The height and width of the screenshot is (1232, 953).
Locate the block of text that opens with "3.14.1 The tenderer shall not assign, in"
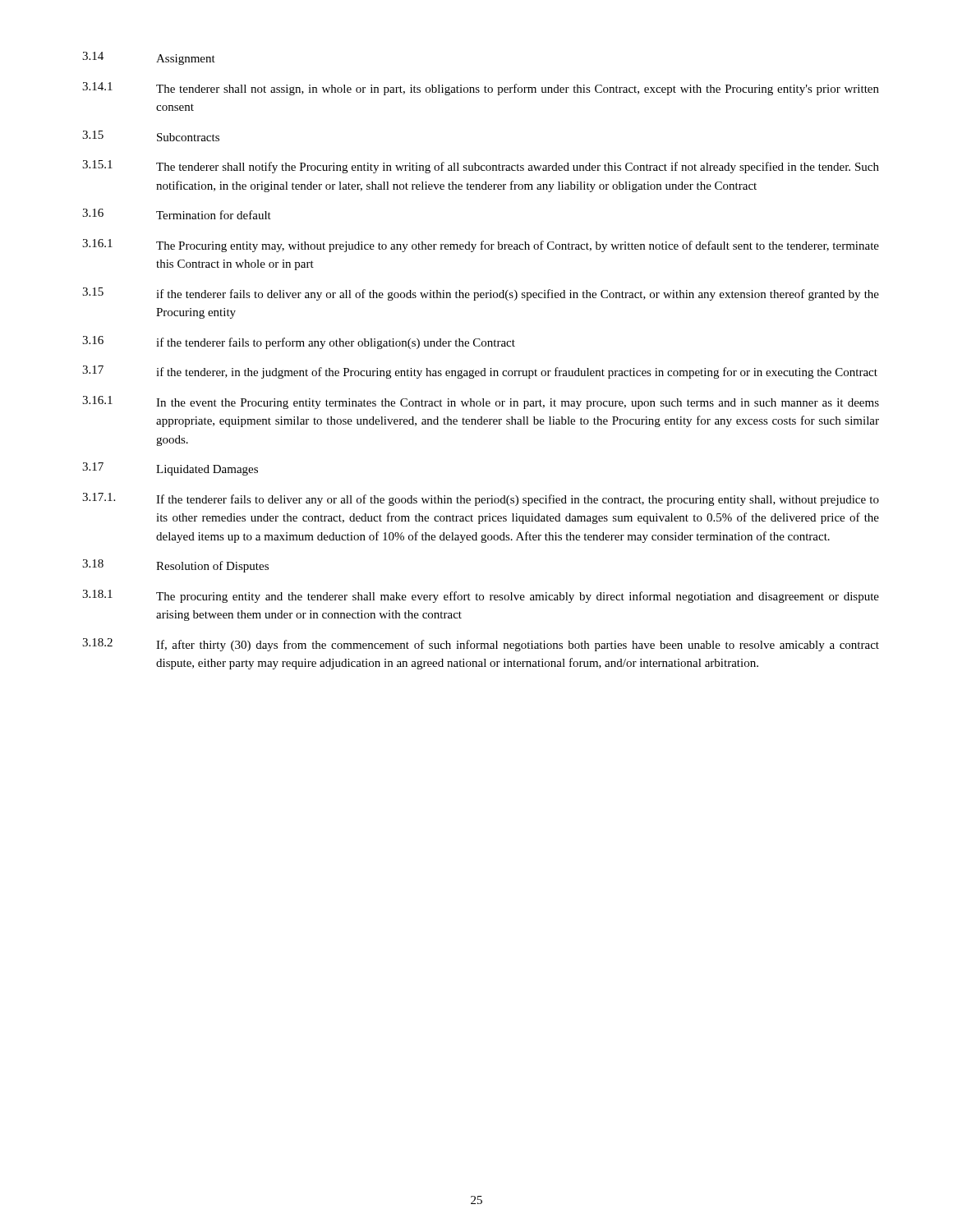click(481, 98)
